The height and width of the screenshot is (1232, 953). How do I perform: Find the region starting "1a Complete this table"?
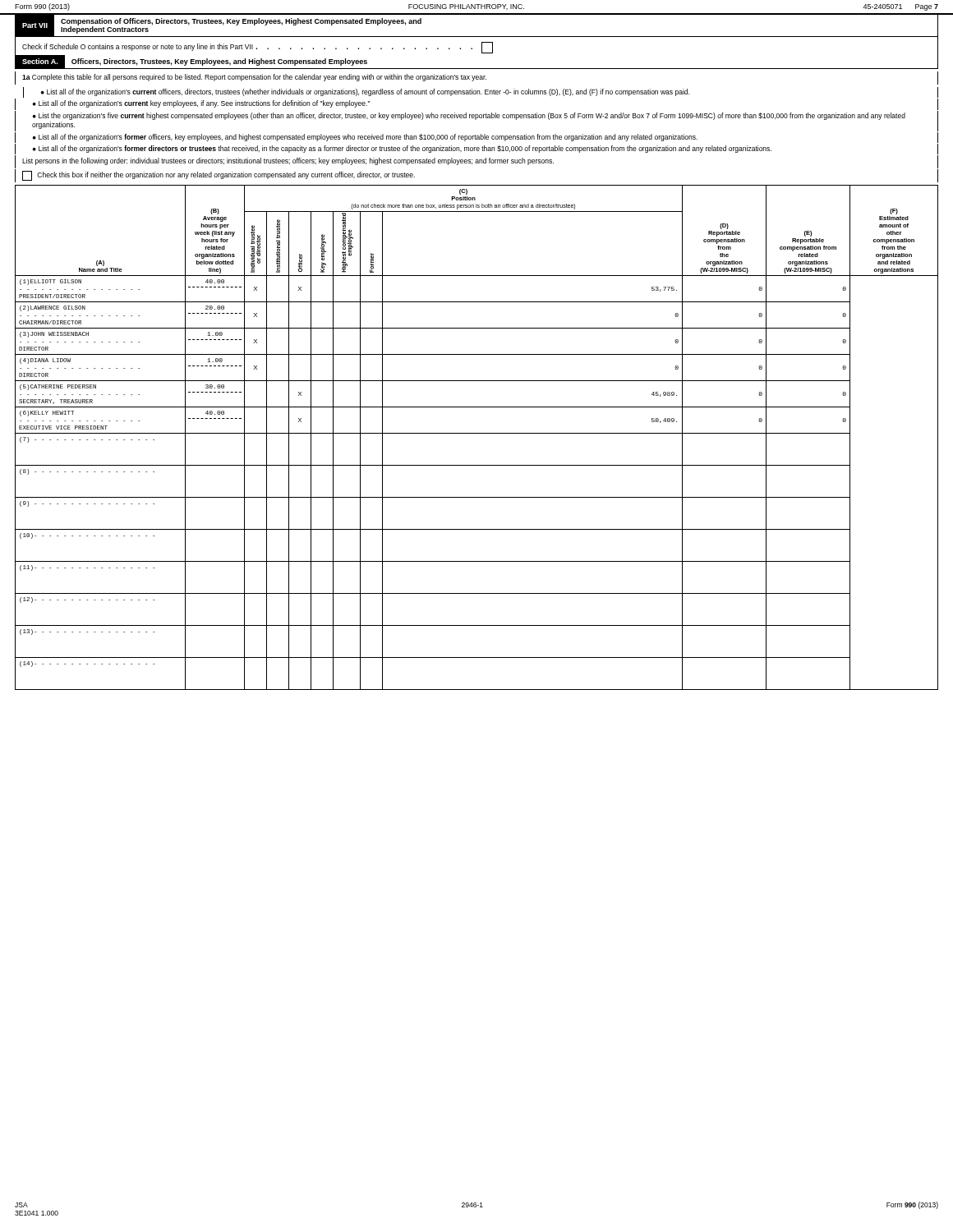(255, 77)
